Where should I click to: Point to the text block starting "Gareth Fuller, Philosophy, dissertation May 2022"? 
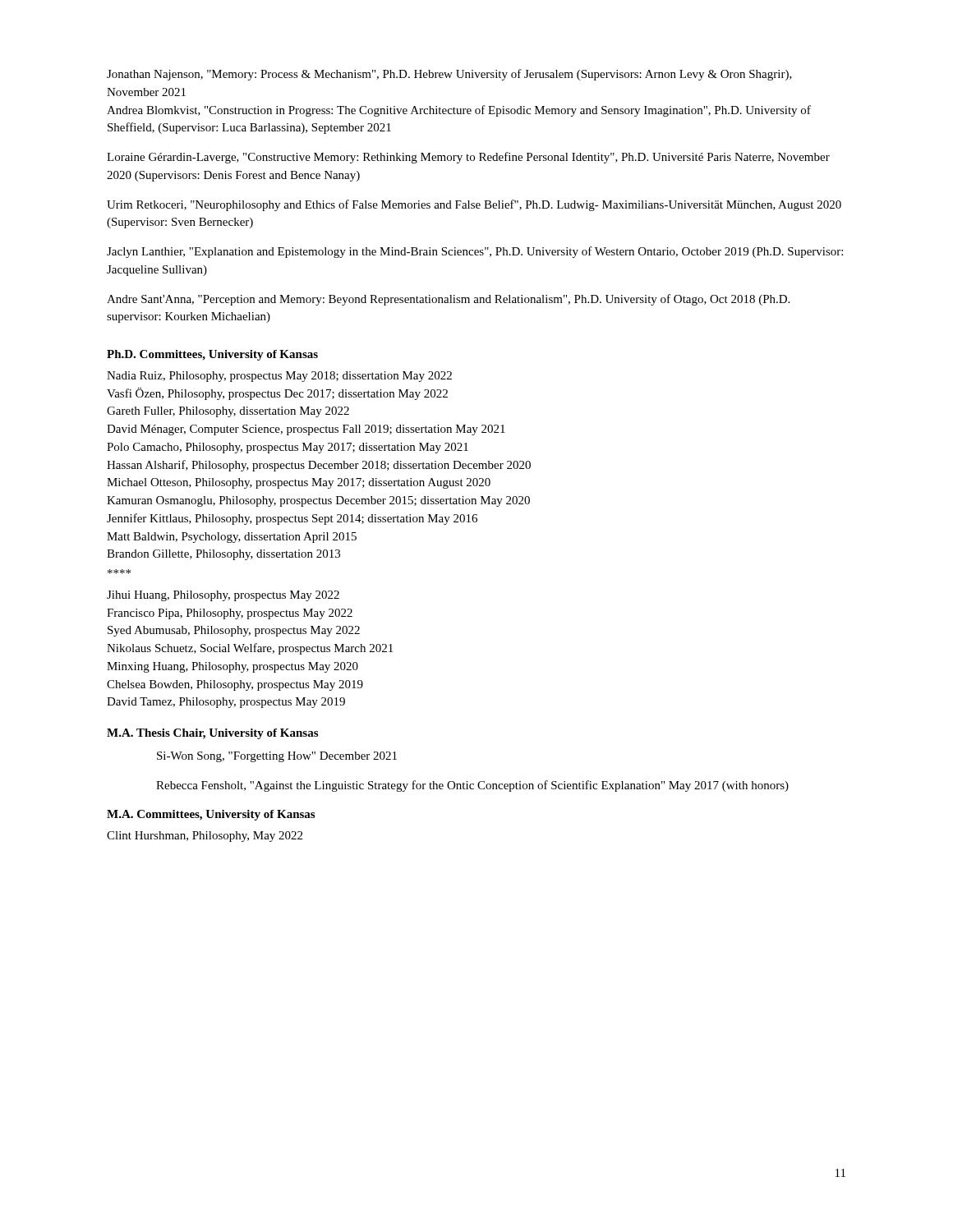228,411
